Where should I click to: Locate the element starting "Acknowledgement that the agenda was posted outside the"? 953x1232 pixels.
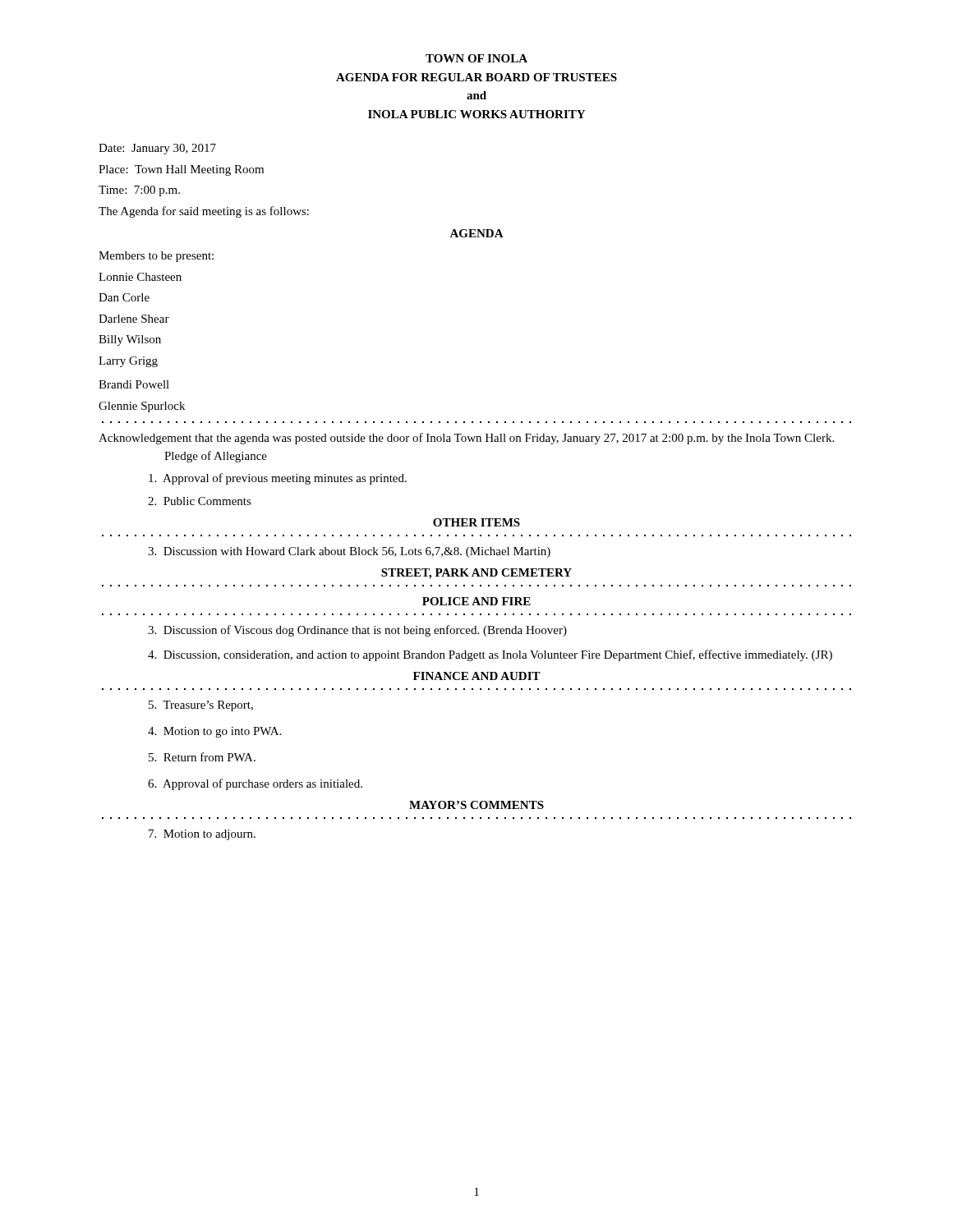[467, 438]
